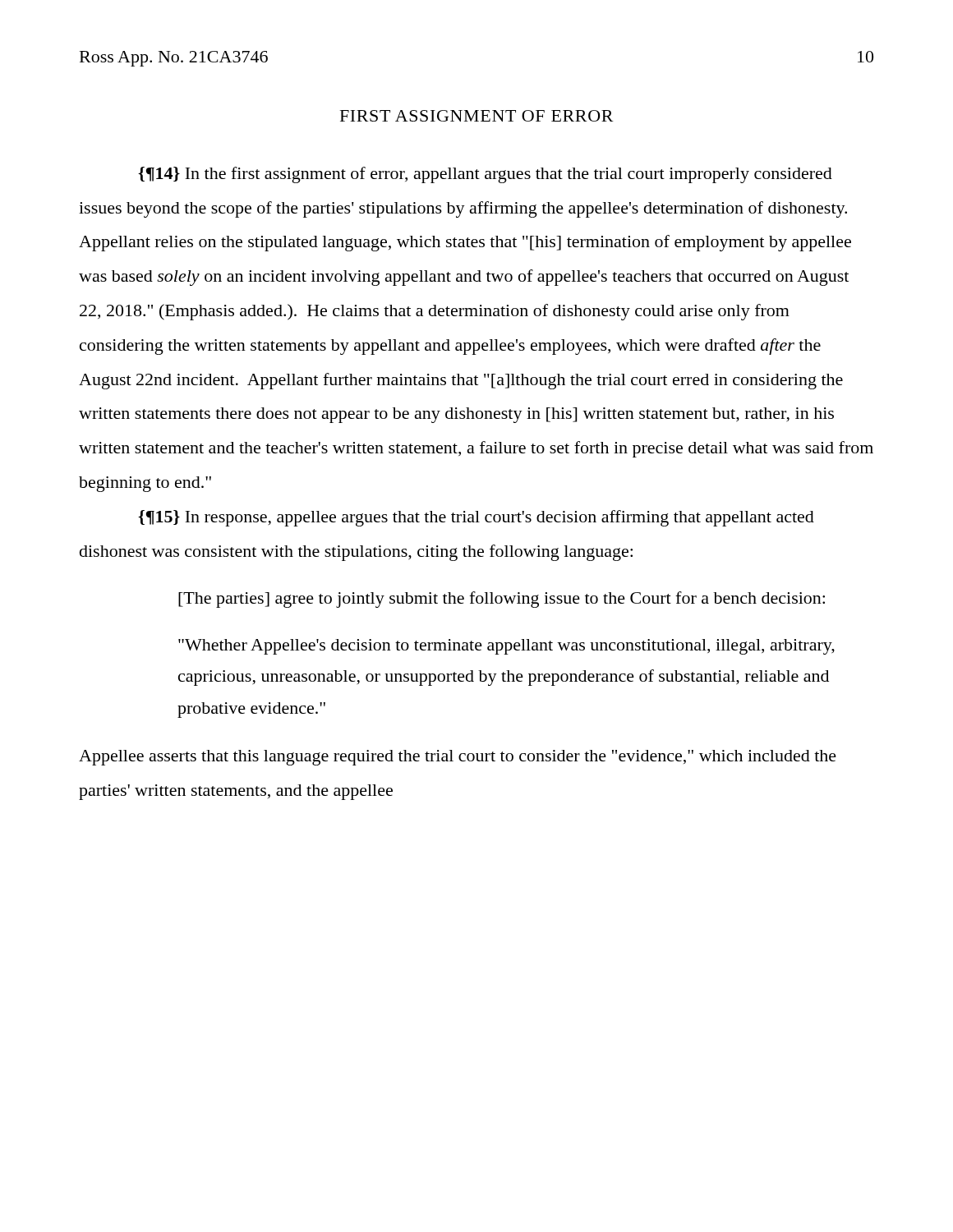This screenshot has height=1232, width=953.
Task: Locate the element starting "{¶15} In response, appellee argues that the trial"
Action: [446, 533]
